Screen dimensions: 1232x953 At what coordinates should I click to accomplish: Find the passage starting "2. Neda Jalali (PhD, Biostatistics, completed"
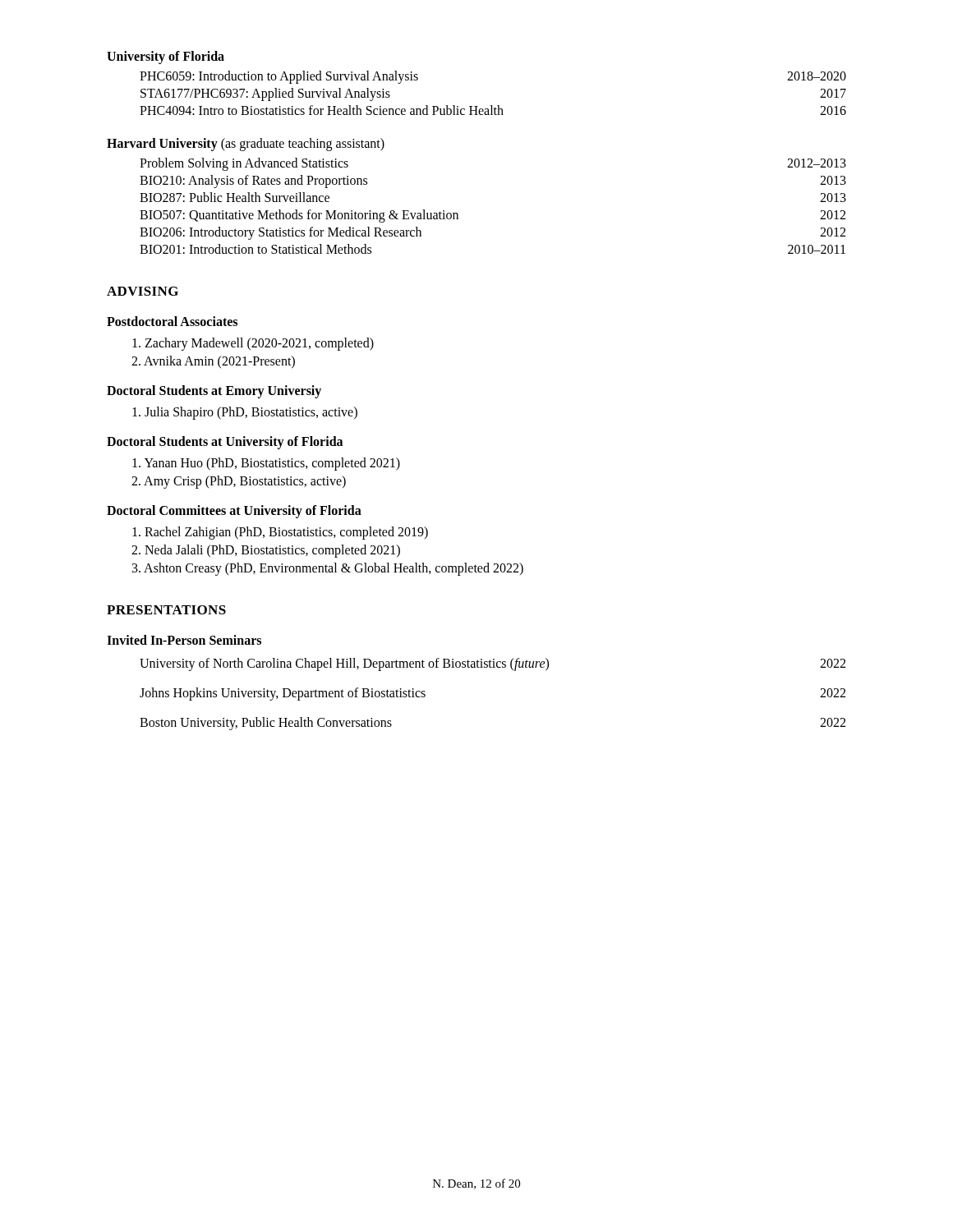click(266, 550)
